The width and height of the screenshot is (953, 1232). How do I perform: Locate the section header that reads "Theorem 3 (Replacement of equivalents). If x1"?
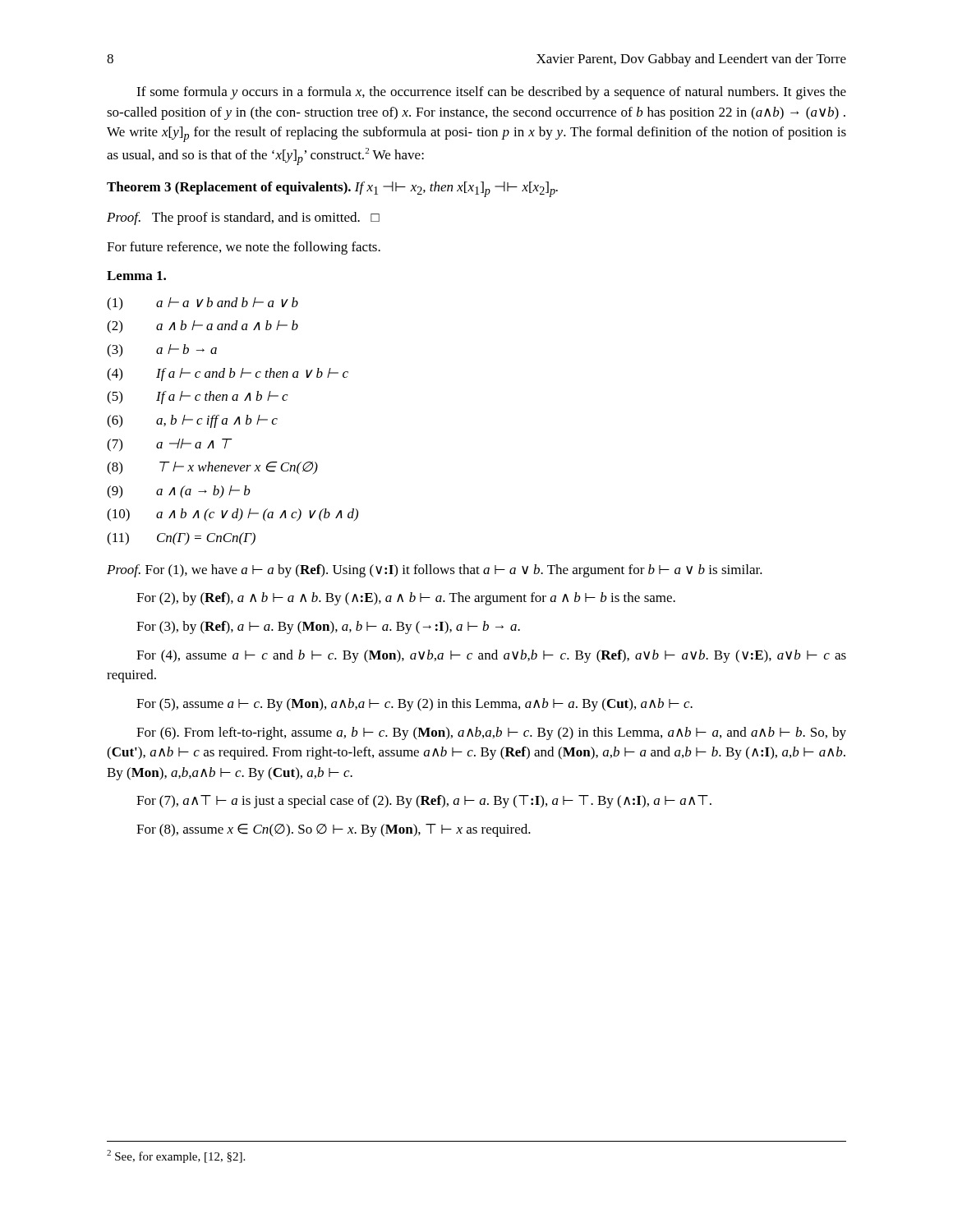(x=333, y=188)
